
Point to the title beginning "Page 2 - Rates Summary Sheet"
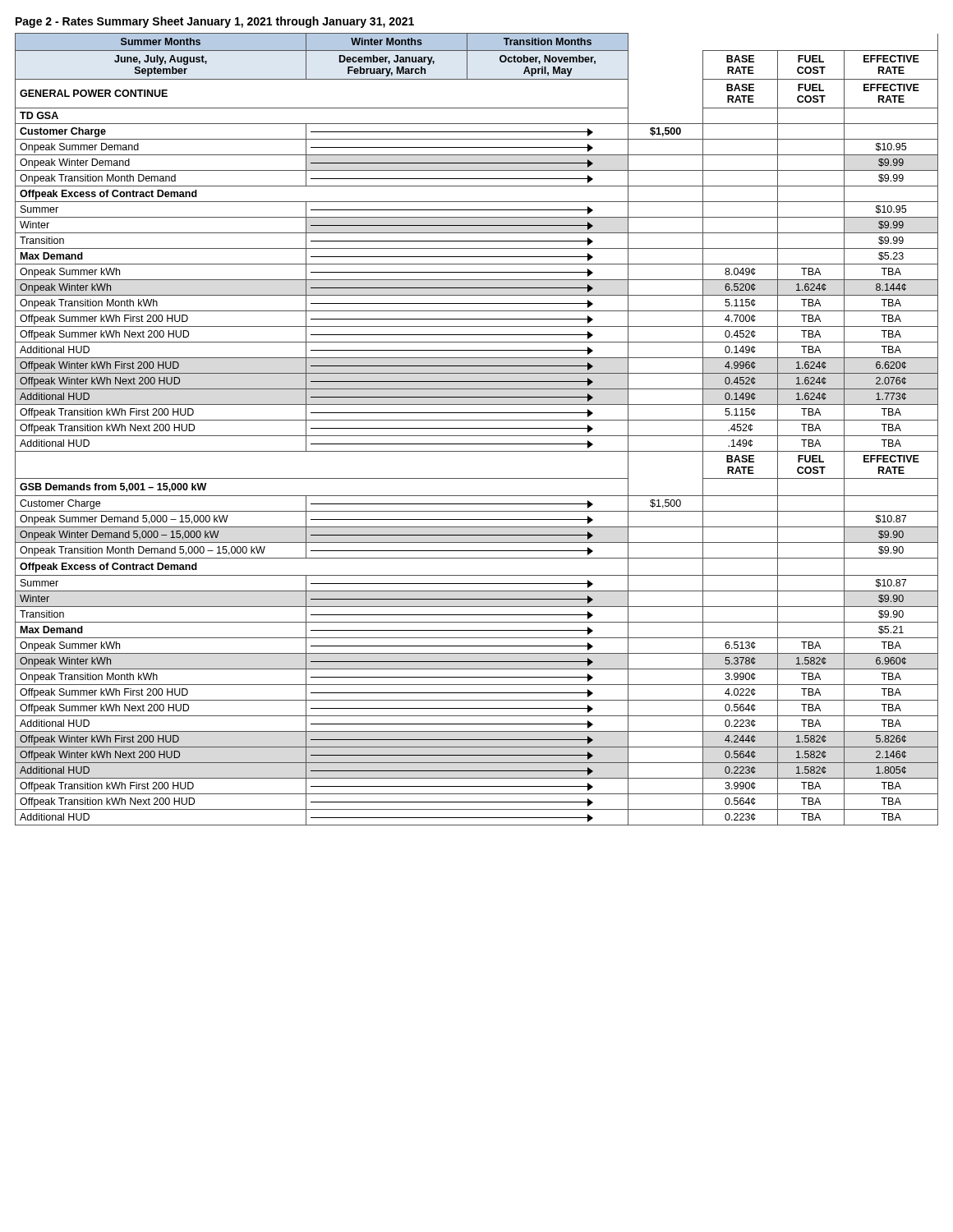(215, 21)
